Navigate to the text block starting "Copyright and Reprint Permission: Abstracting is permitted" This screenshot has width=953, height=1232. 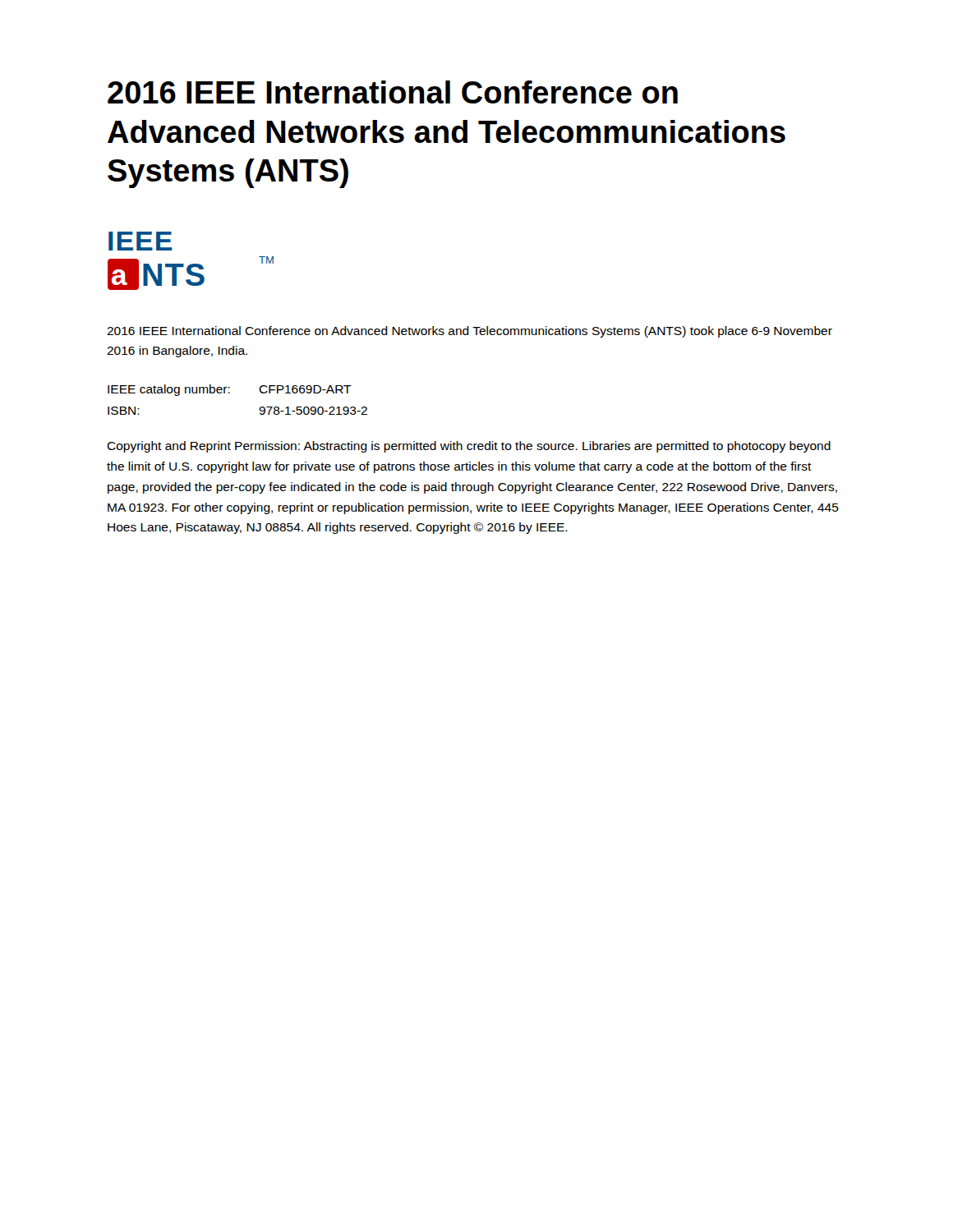click(473, 486)
